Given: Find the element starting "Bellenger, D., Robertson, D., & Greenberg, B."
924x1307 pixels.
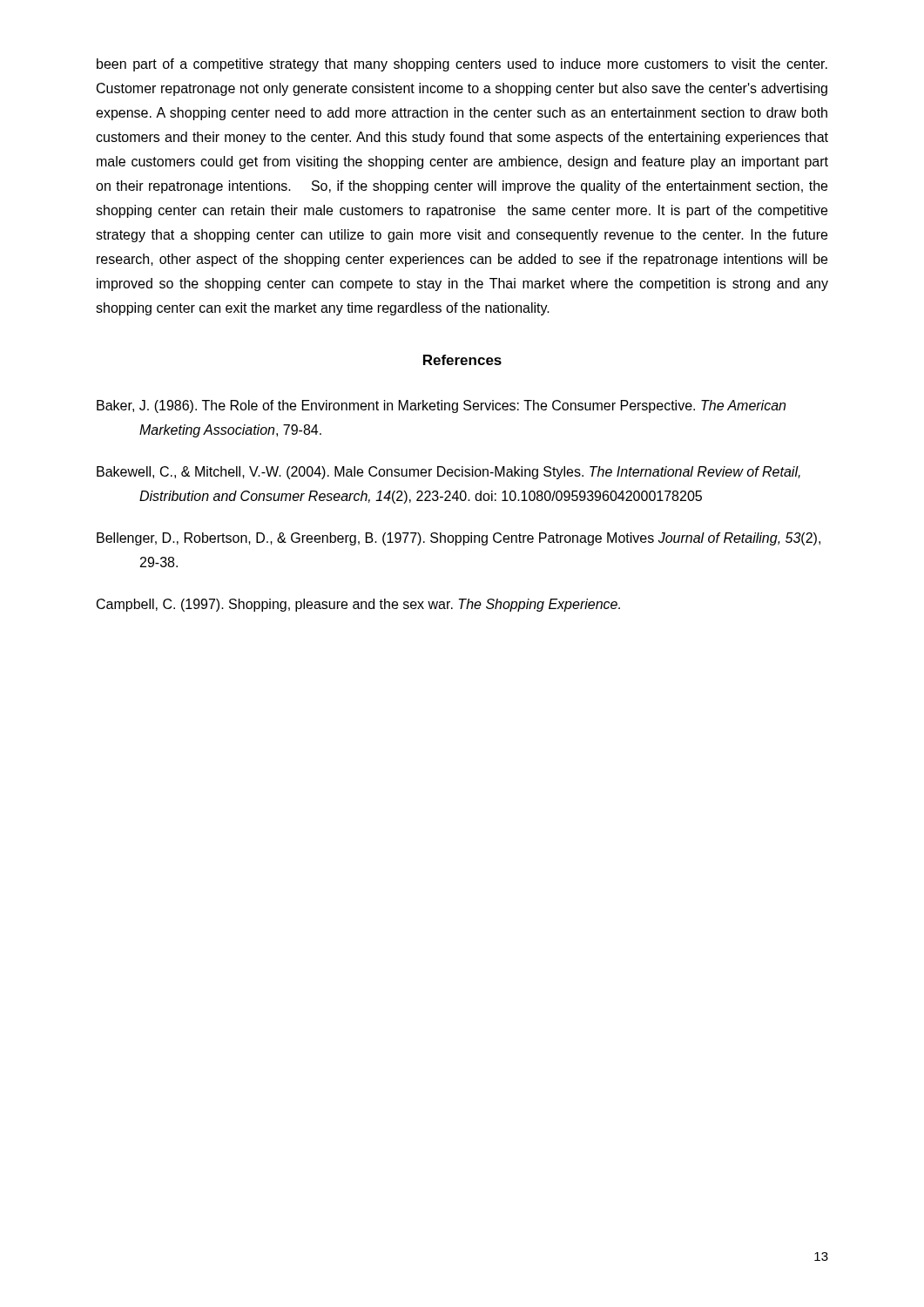Looking at the screenshot, I should (462, 551).
